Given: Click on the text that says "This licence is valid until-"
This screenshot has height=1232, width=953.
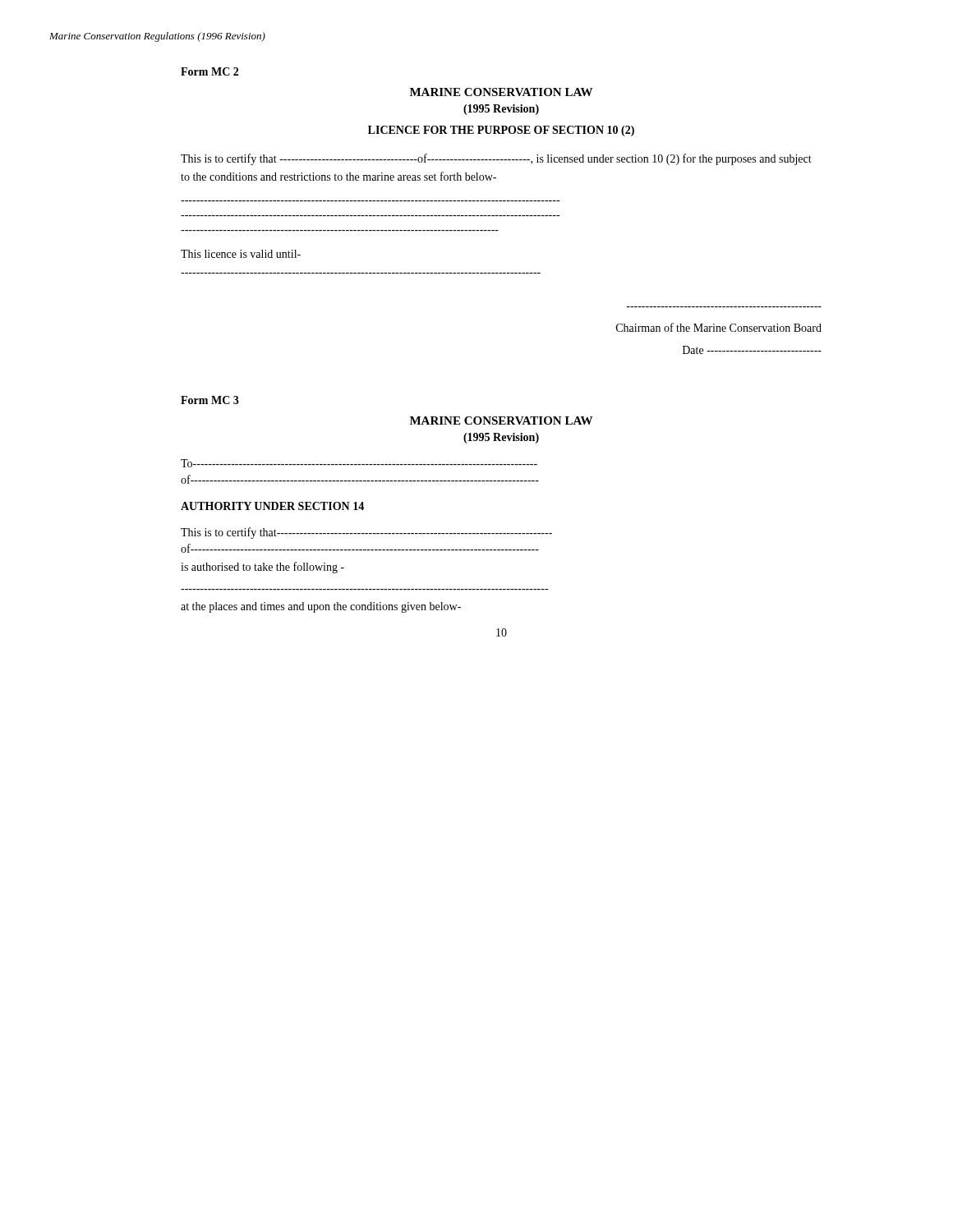Looking at the screenshot, I should pyautogui.click(x=241, y=255).
